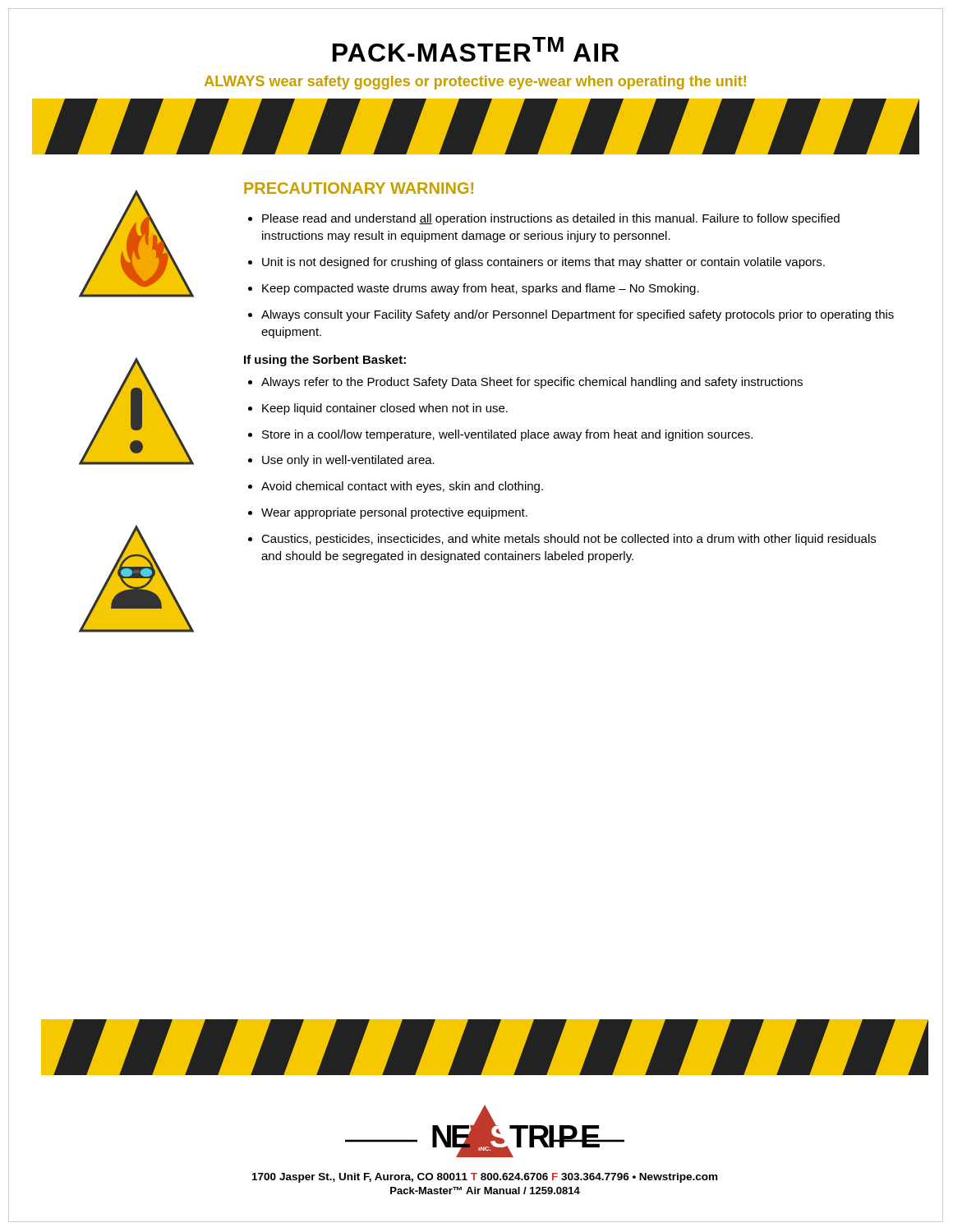Locate the block of text that opens with "Use only in"
The width and height of the screenshot is (953, 1232).
click(348, 460)
